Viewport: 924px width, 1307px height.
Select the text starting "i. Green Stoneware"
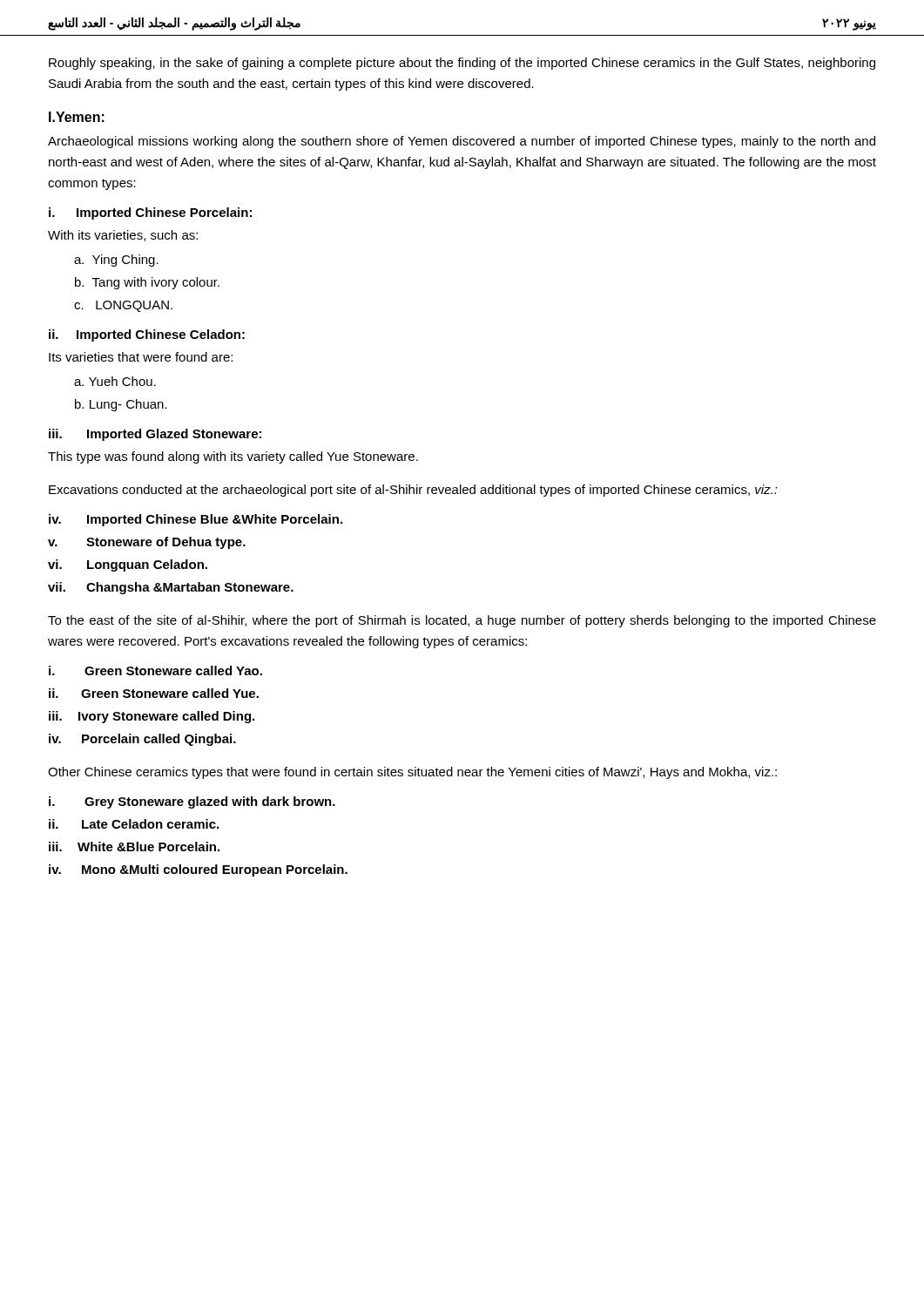[155, 671]
